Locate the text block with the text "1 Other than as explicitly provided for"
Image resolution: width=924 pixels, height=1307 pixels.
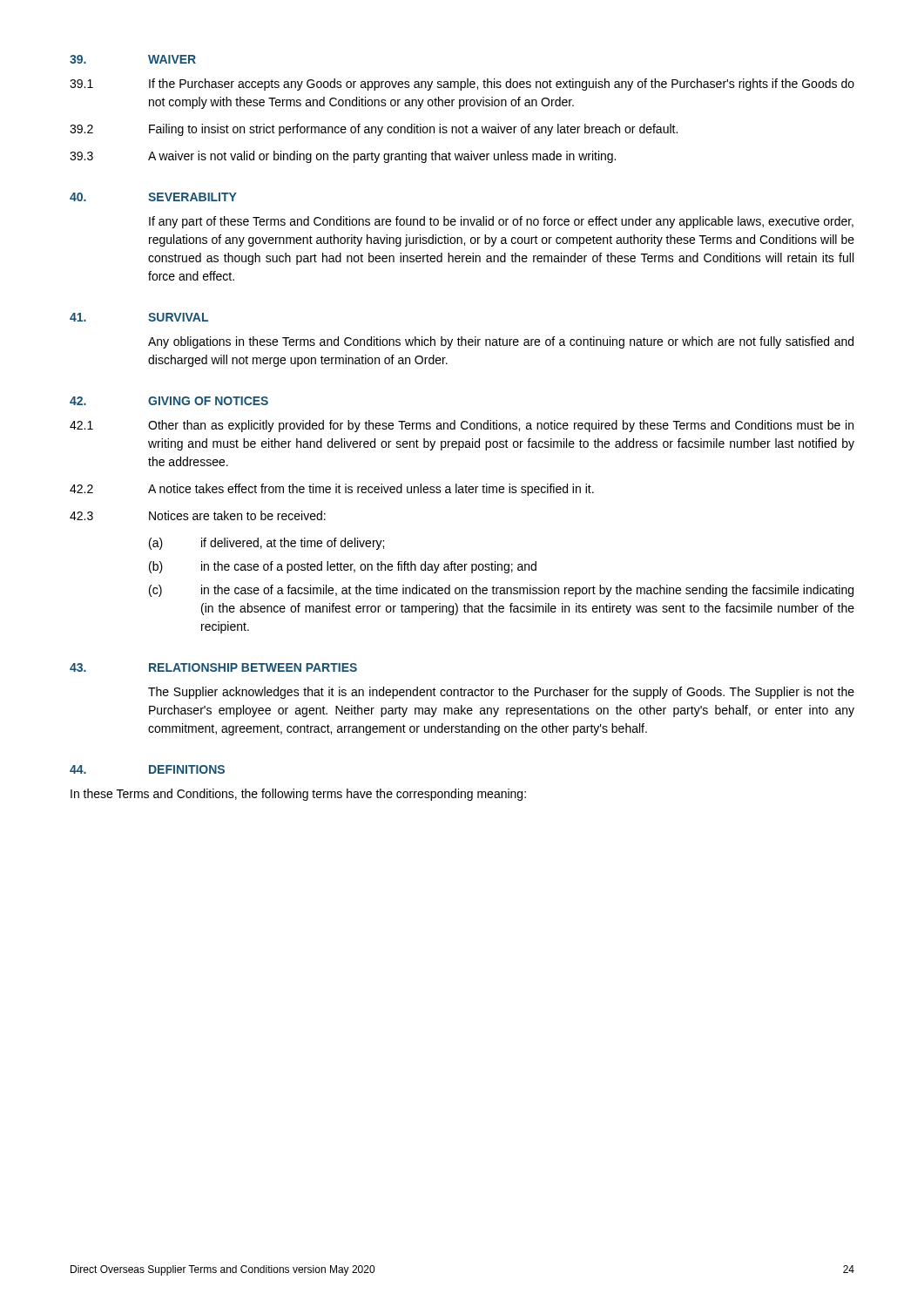(x=462, y=444)
